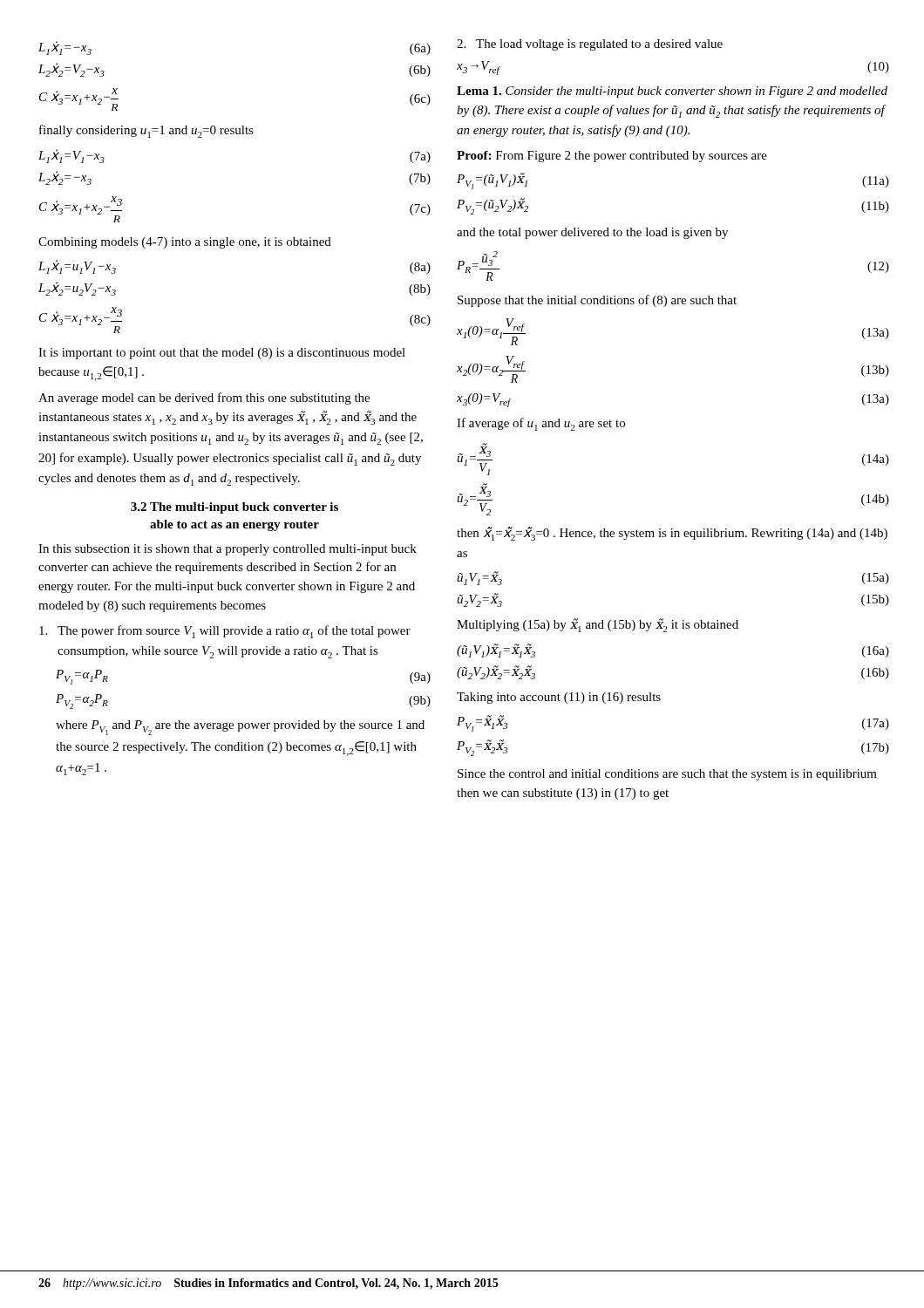Navigate to the element starting "Combining models (4-7) into a single"
Viewport: 924px width, 1308px height.
[x=185, y=242]
